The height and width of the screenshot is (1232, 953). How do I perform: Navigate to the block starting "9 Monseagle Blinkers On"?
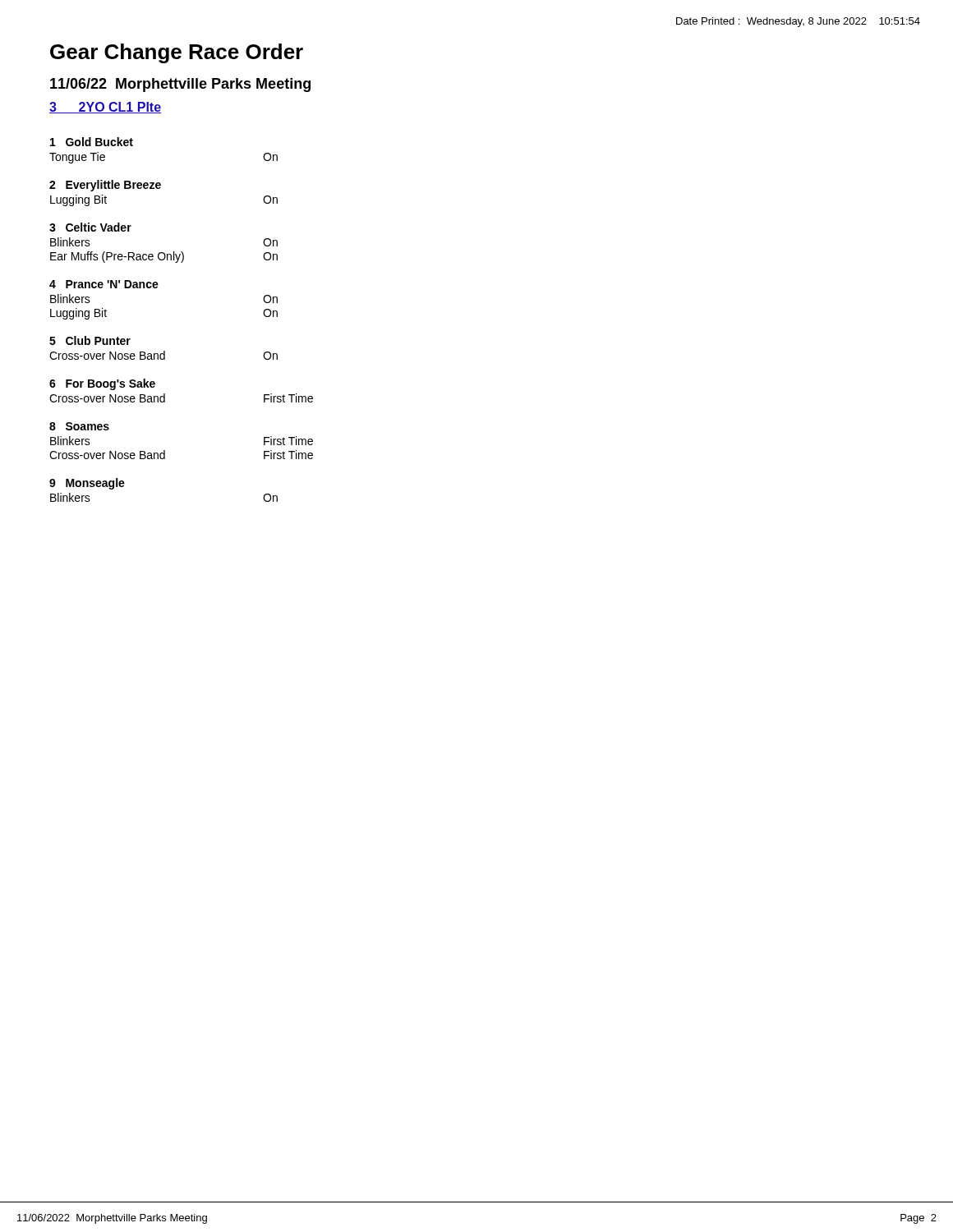[87, 484]
